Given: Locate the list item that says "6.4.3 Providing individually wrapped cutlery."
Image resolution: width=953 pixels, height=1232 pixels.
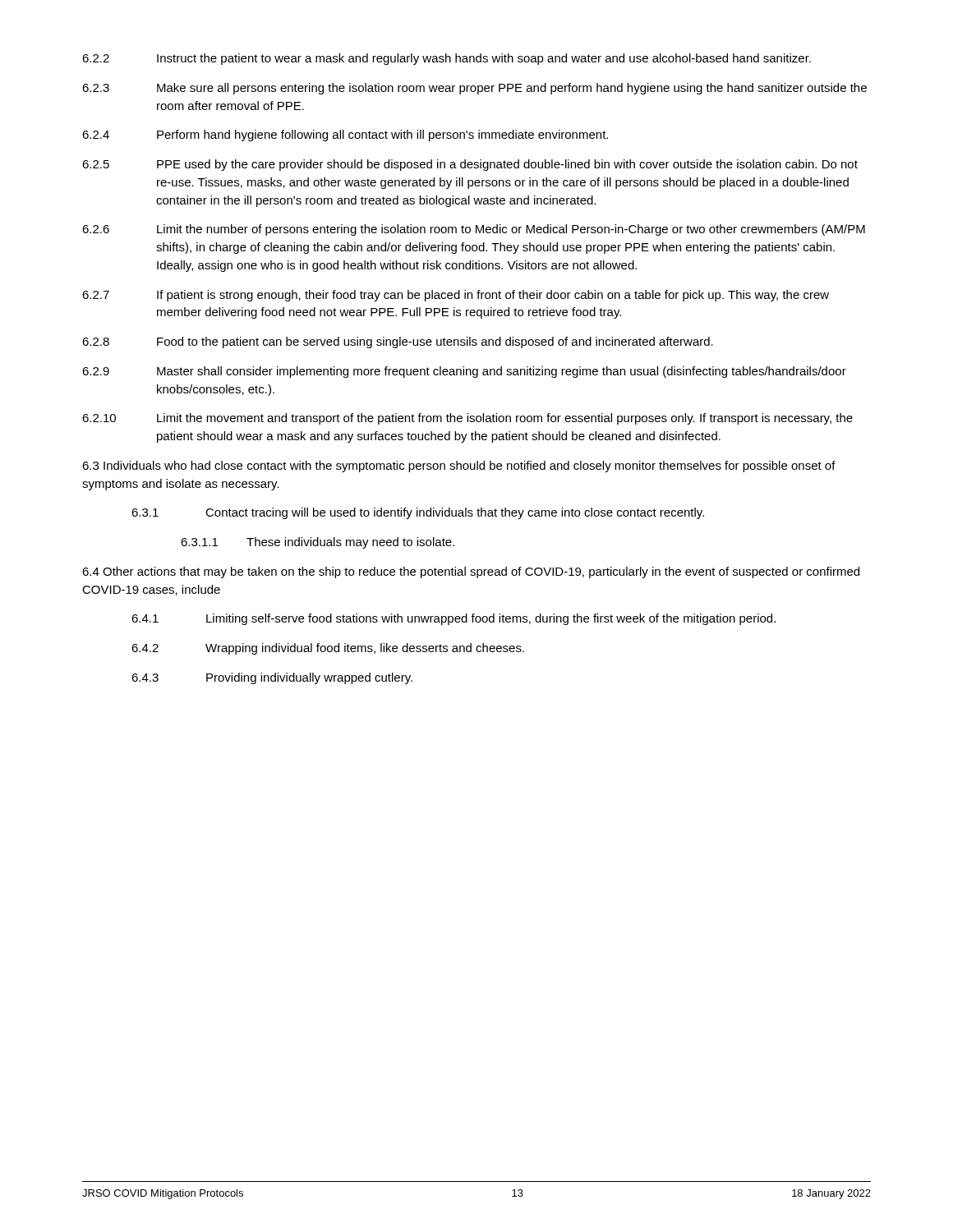Looking at the screenshot, I should pyautogui.click(x=272, y=678).
